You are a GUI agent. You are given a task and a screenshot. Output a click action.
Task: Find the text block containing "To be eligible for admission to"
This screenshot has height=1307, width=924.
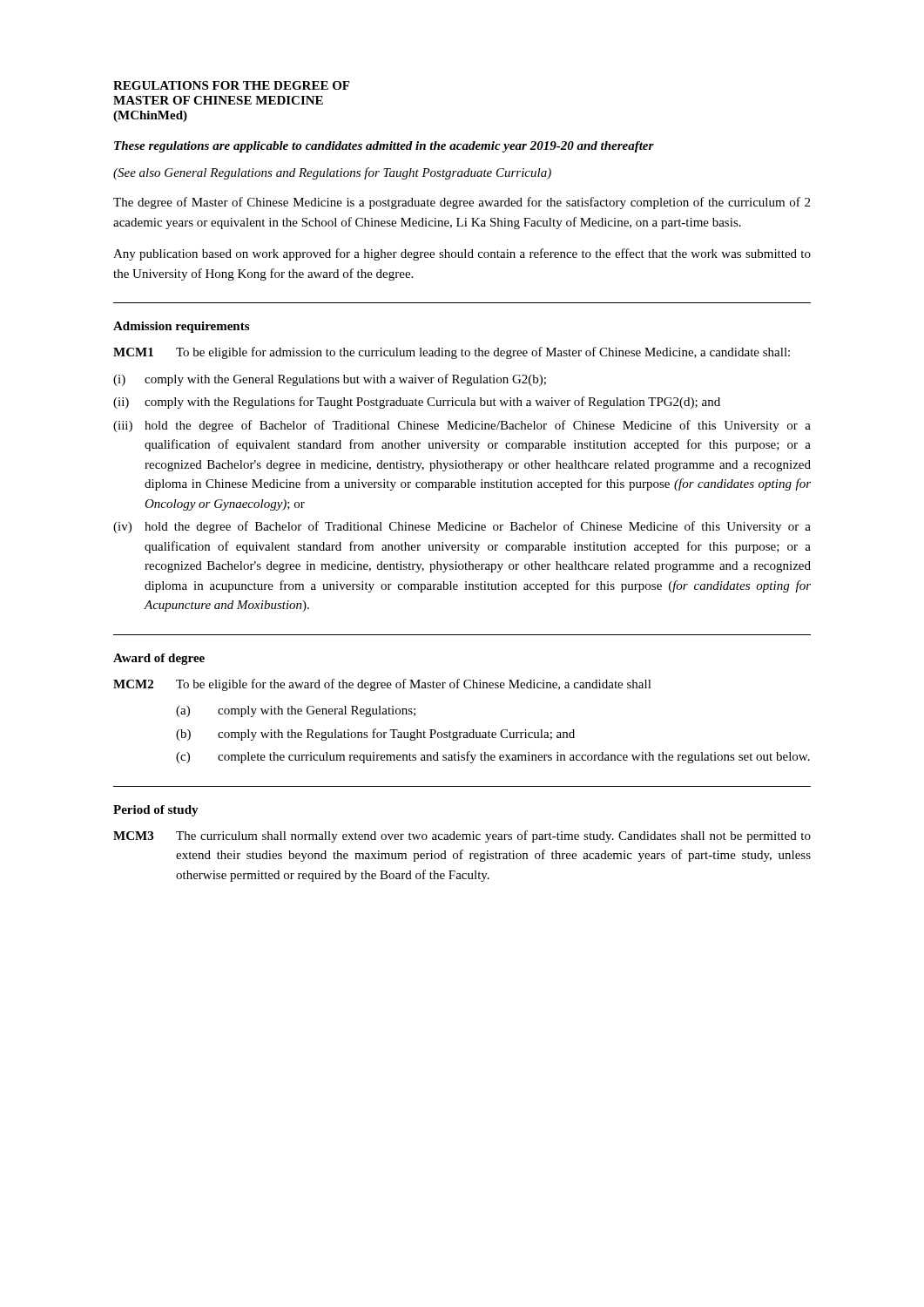pyautogui.click(x=483, y=352)
